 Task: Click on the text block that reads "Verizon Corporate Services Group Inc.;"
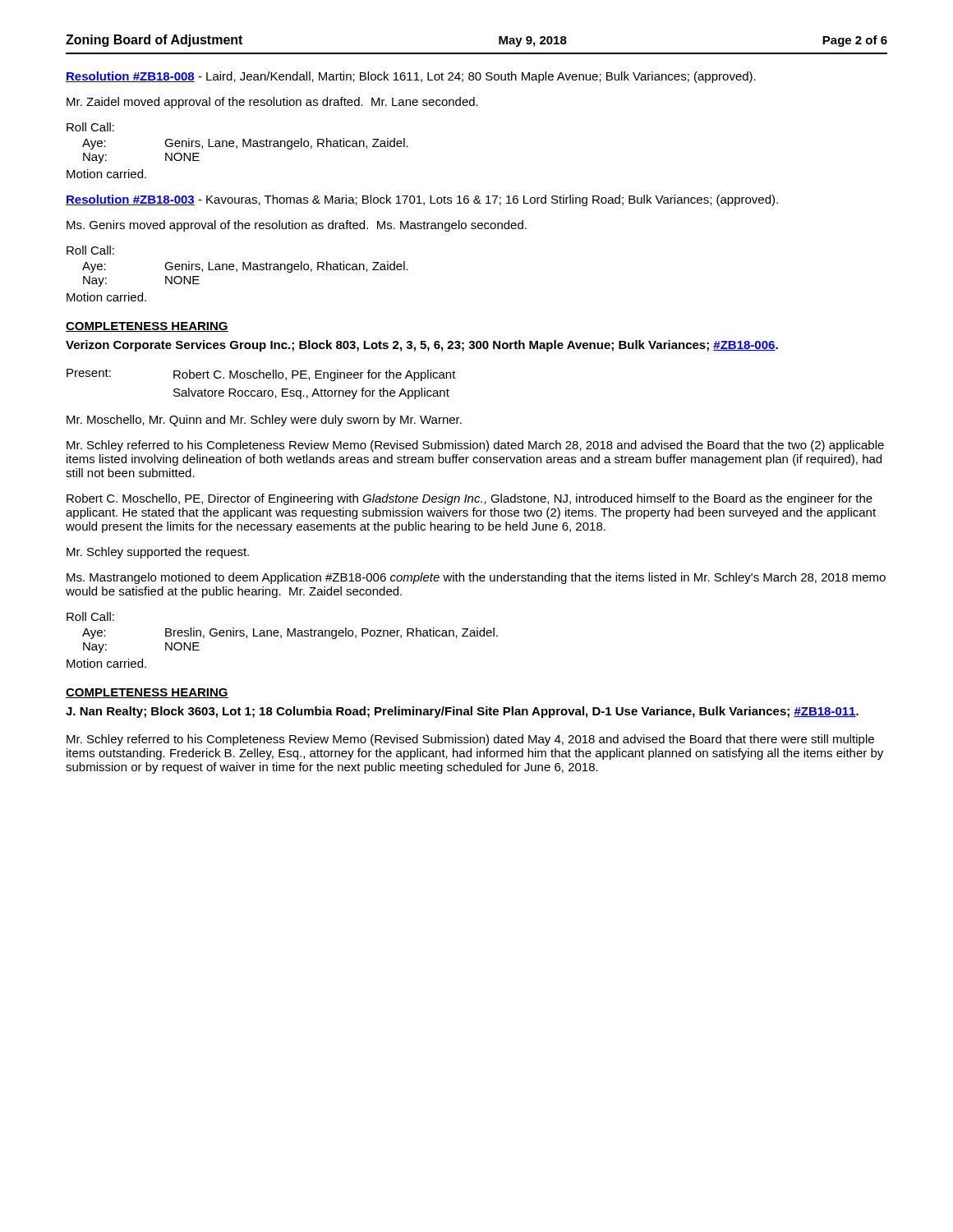pyautogui.click(x=422, y=345)
